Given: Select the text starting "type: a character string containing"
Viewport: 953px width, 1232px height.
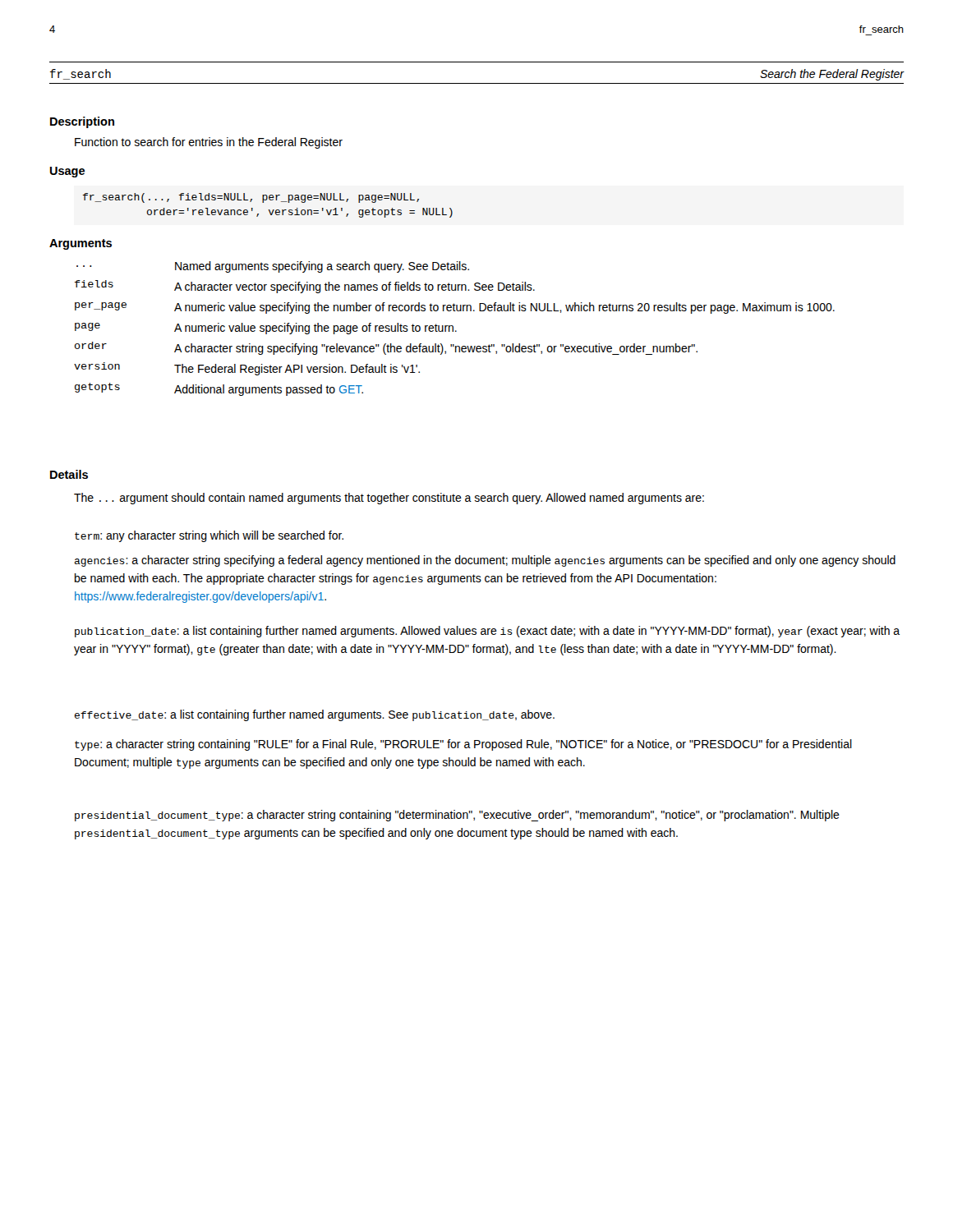Looking at the screenshot, I should (489, 754).
